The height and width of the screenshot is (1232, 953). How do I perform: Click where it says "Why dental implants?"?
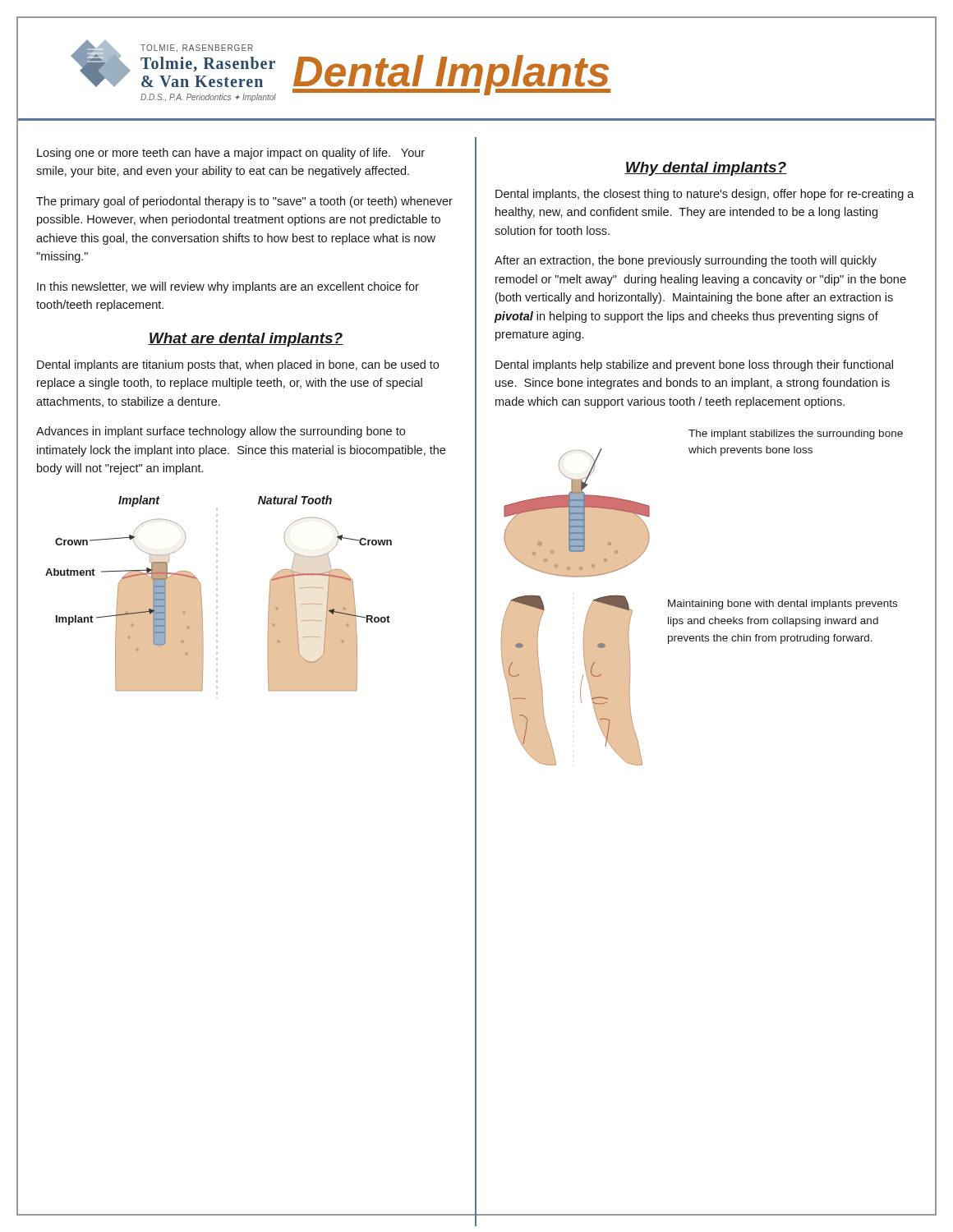point(706,167)
